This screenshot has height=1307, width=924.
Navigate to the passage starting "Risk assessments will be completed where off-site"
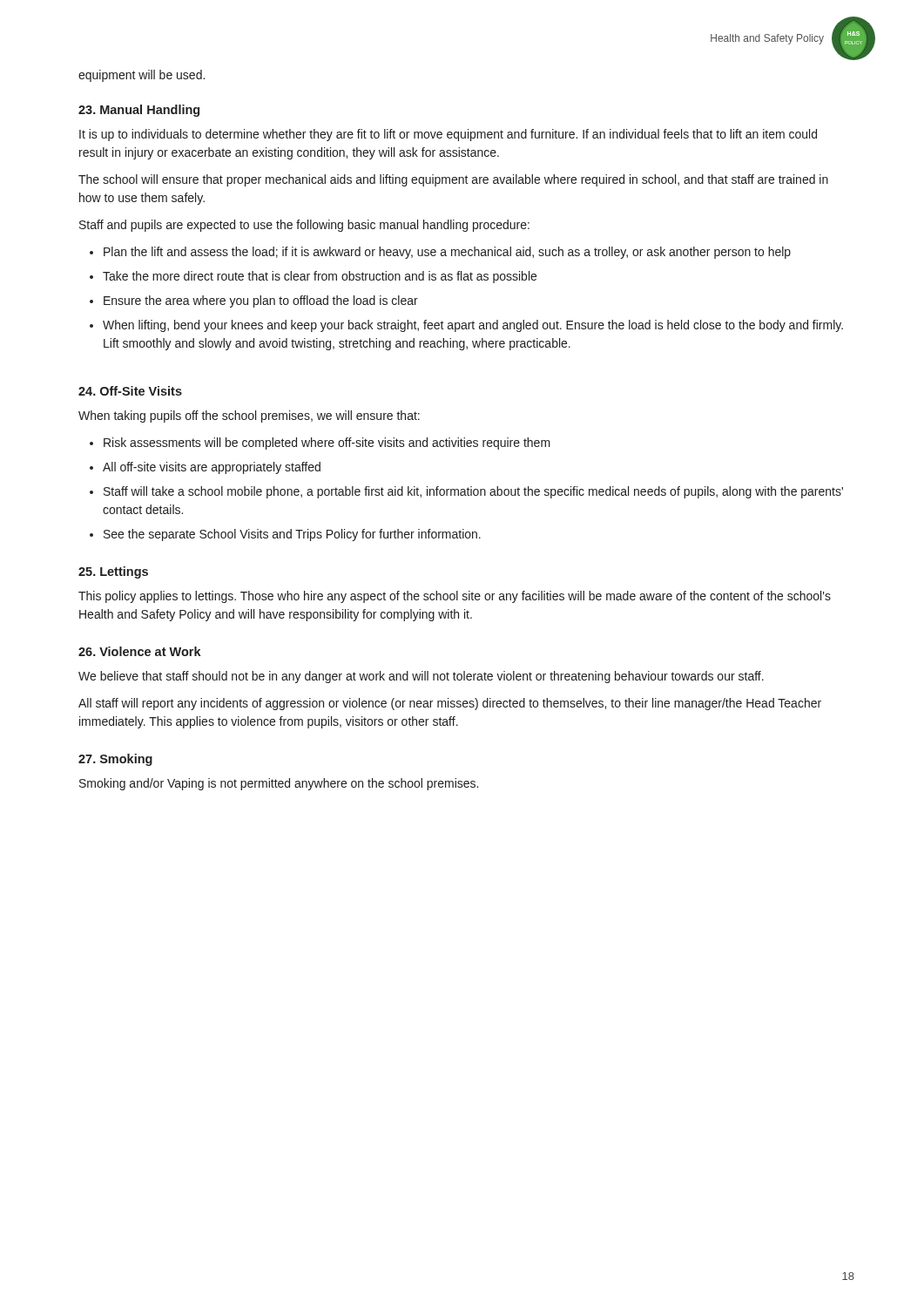[x=327, y=443]
